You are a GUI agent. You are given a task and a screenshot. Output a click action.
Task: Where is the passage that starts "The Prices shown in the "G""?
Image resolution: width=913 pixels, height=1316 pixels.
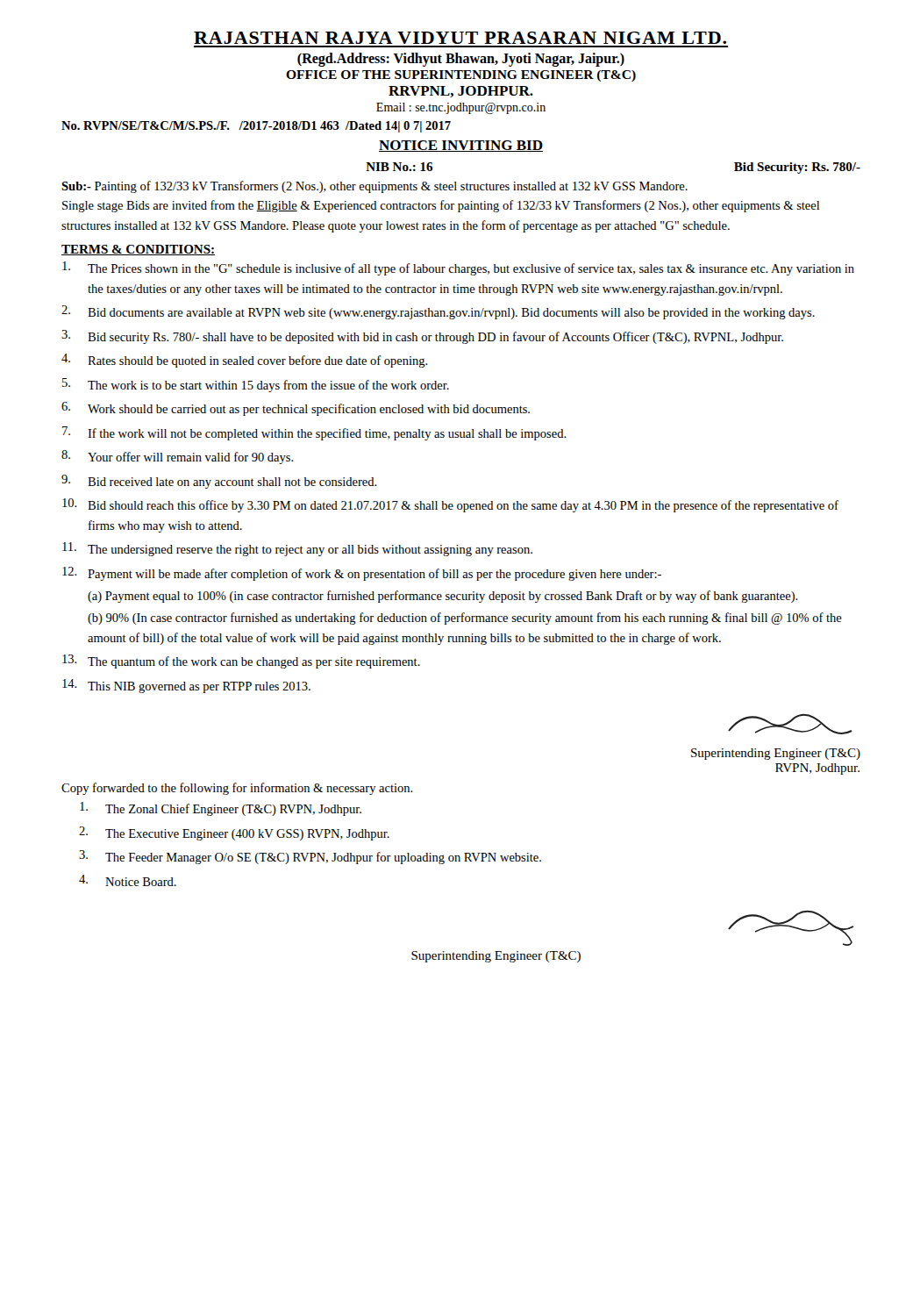(x=461, y=279)
